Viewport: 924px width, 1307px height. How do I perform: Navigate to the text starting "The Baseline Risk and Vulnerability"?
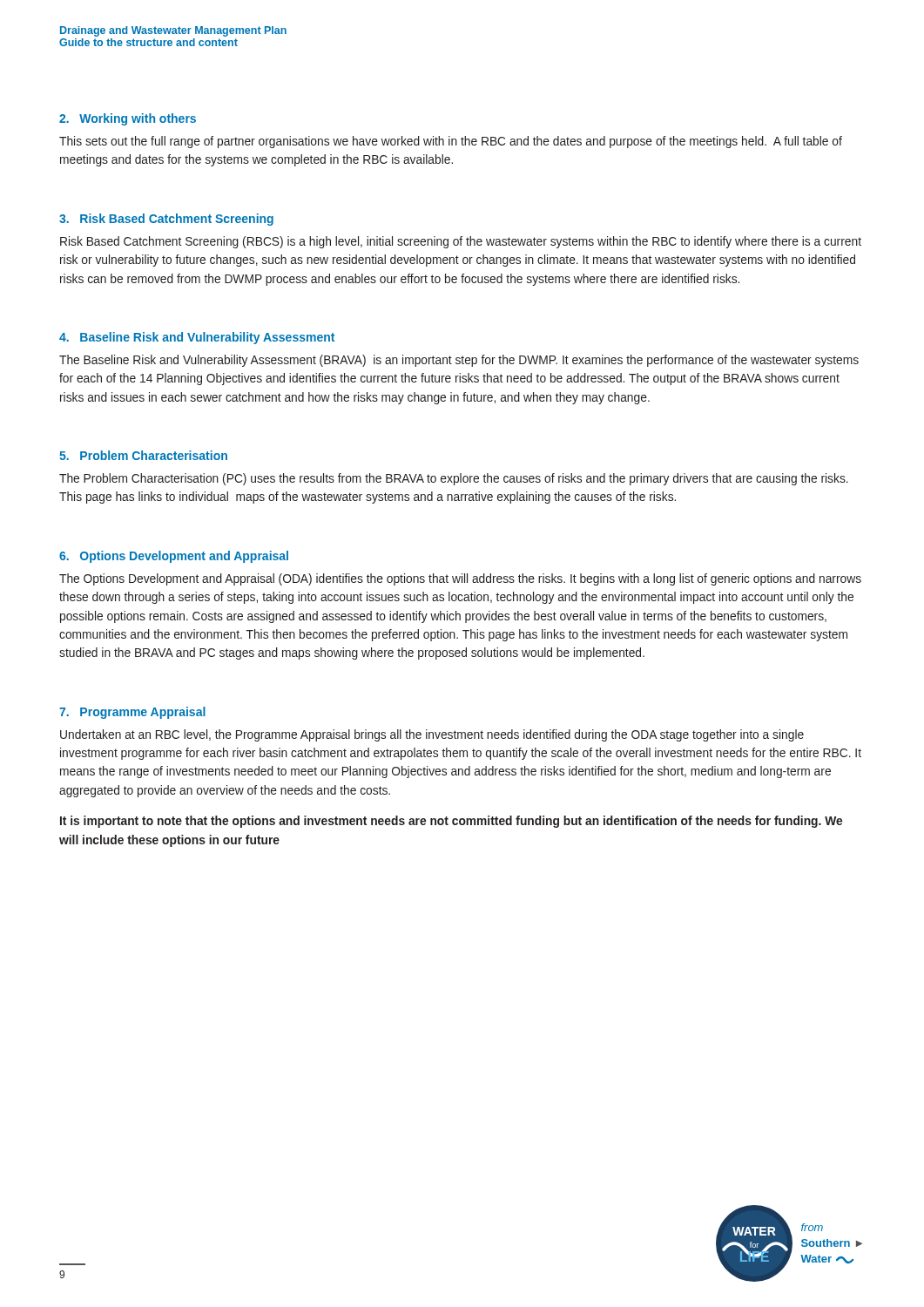click(459, 379)
